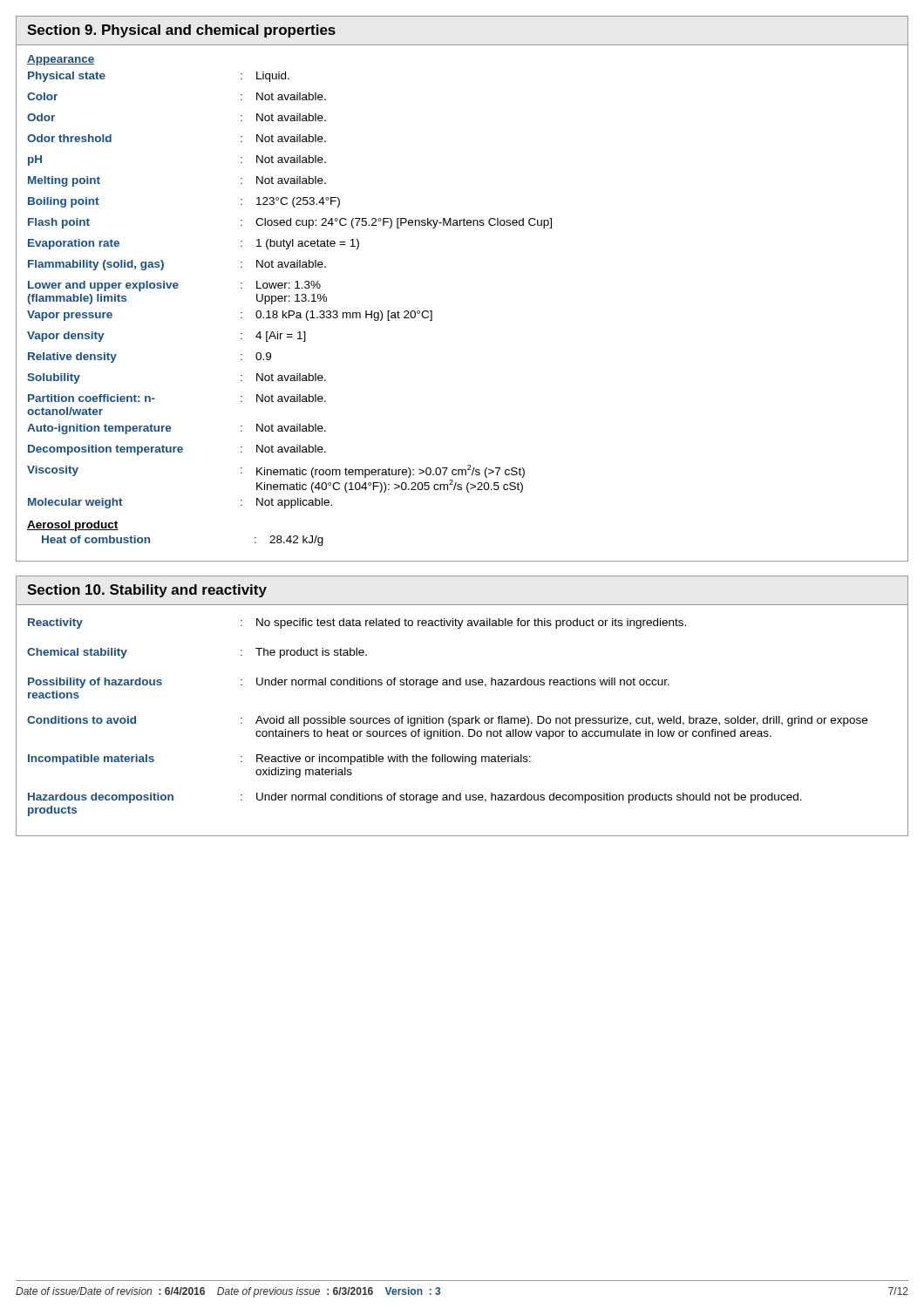
Task: Point to "Aerosol product"
Action: pos(72,525)
